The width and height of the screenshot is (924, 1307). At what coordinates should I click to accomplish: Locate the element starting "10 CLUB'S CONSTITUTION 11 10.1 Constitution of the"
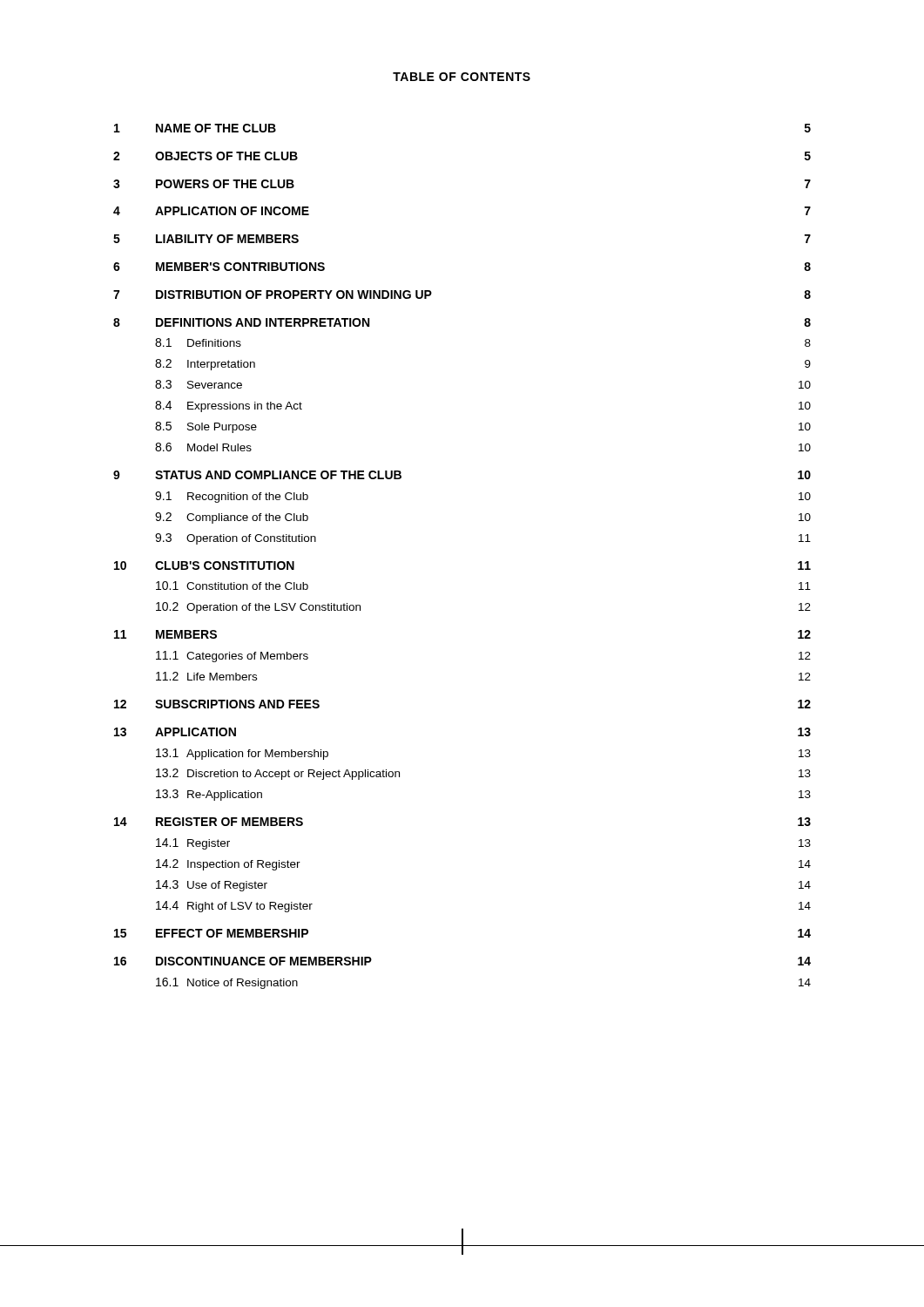click(x=226, y=565)
